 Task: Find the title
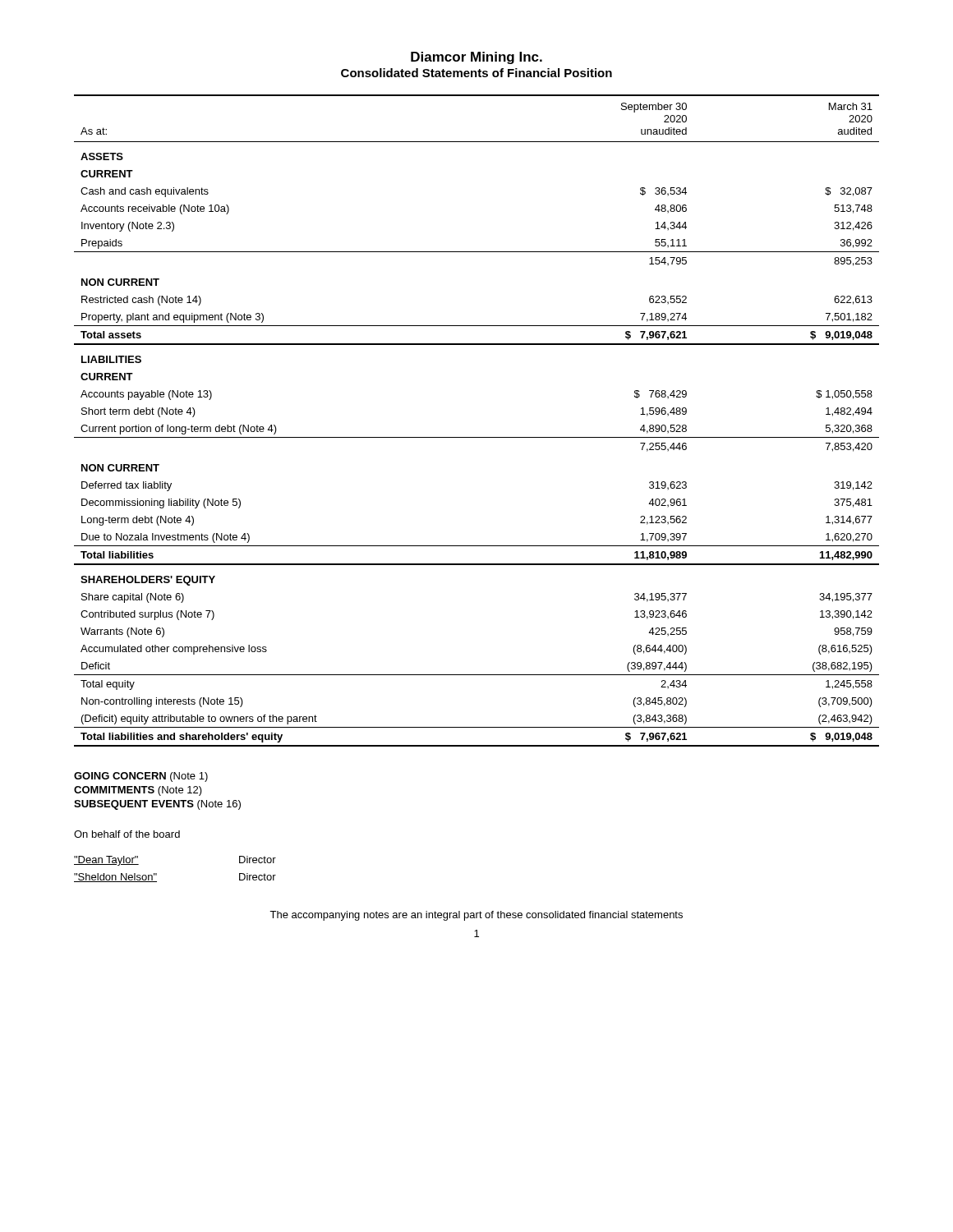pyautogui.click(x=476, y=64)
